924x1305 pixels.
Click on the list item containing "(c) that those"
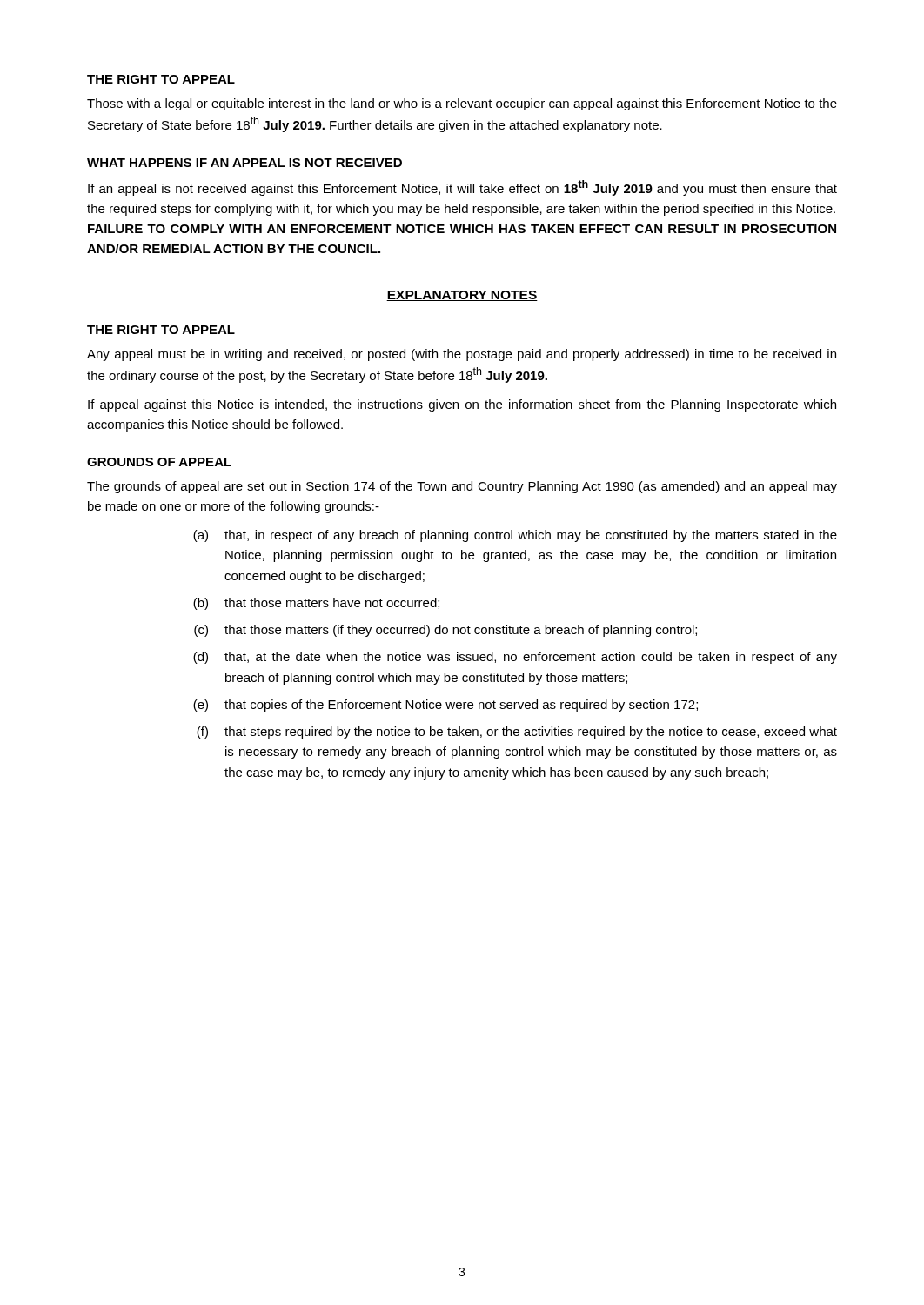pyautogui.click(x=488, y=630)
